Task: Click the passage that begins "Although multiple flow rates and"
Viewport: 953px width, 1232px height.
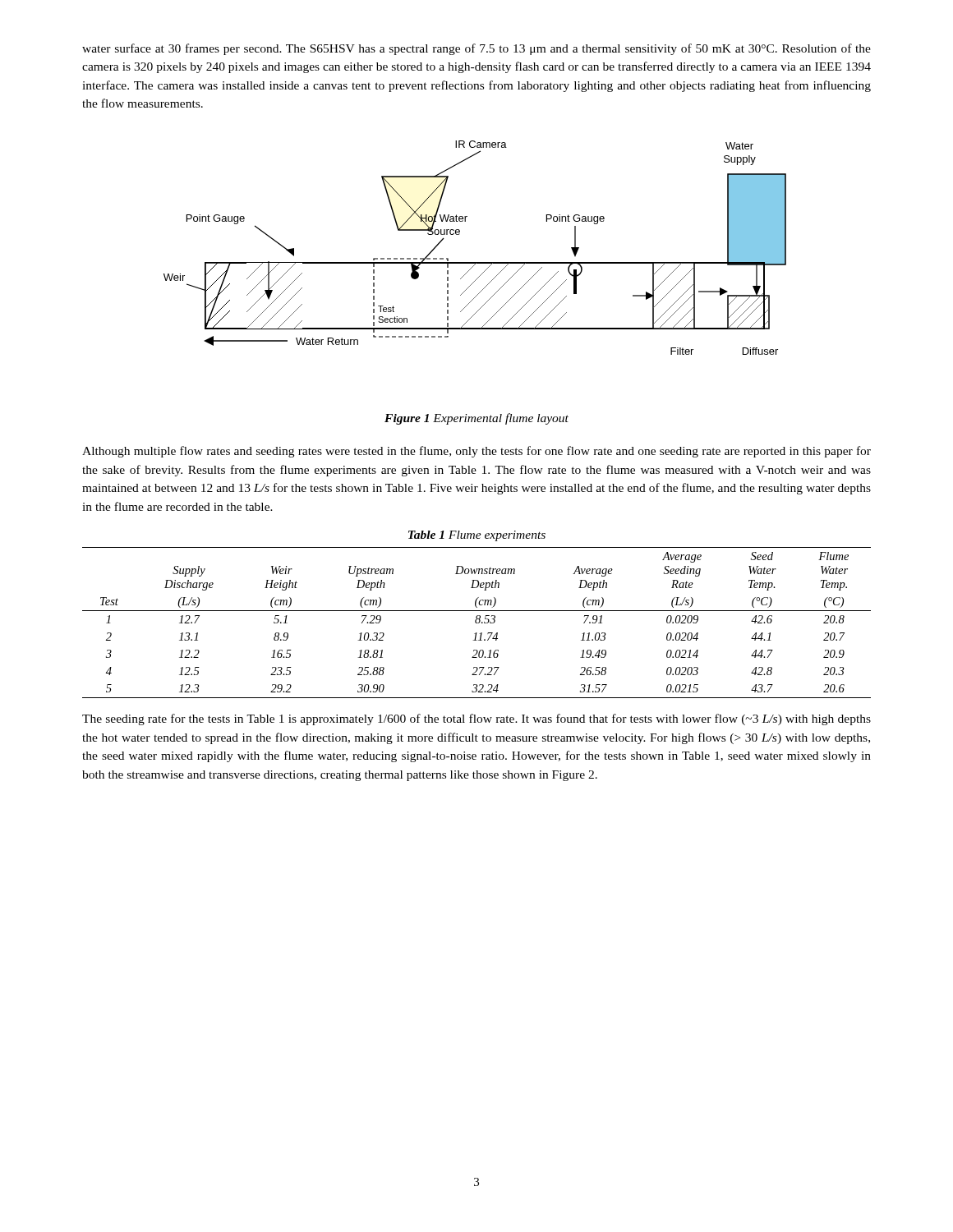Action: [476, 479]
